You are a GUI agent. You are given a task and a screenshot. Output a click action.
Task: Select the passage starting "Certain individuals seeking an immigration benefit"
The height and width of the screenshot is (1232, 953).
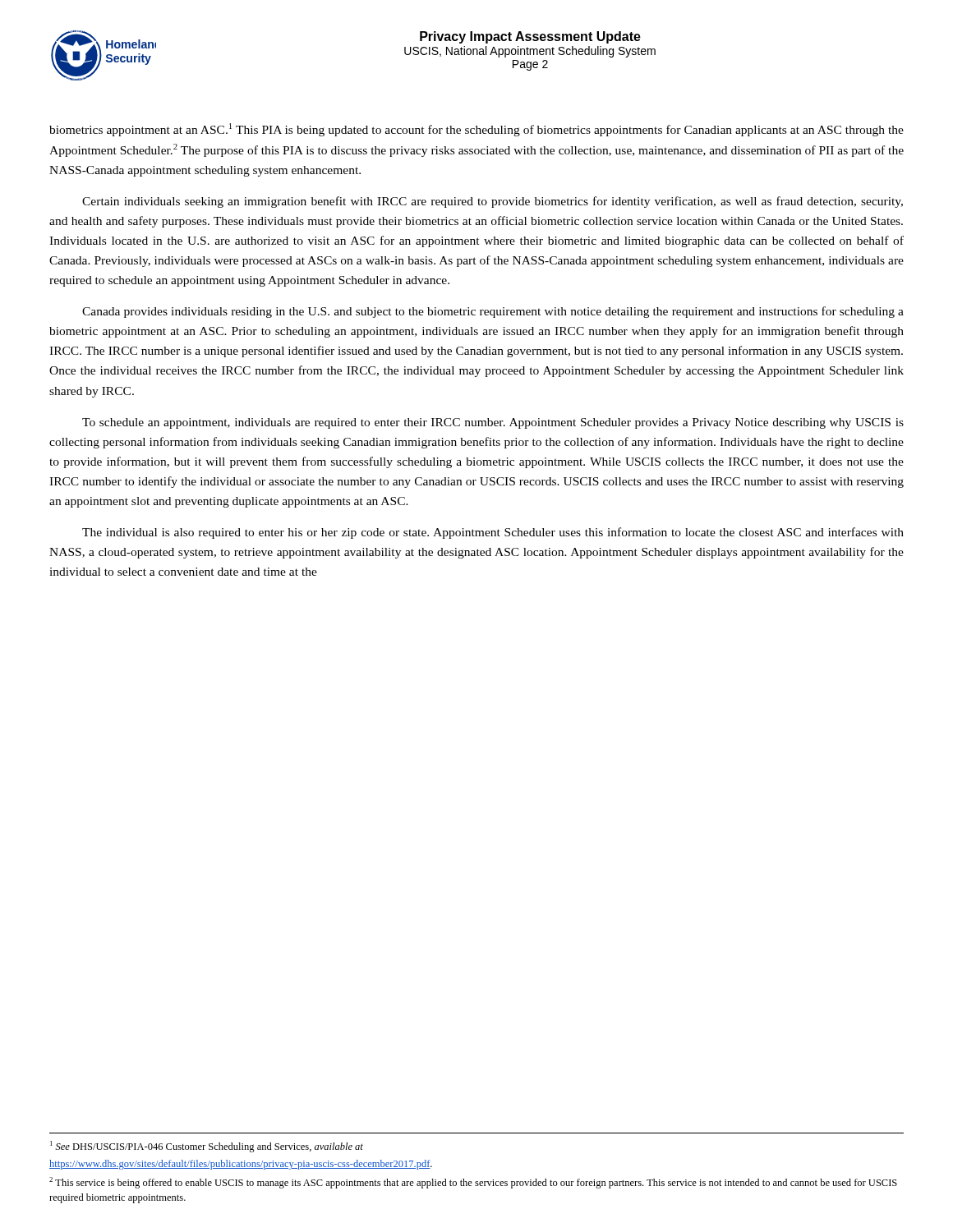(x=476, y=241)
